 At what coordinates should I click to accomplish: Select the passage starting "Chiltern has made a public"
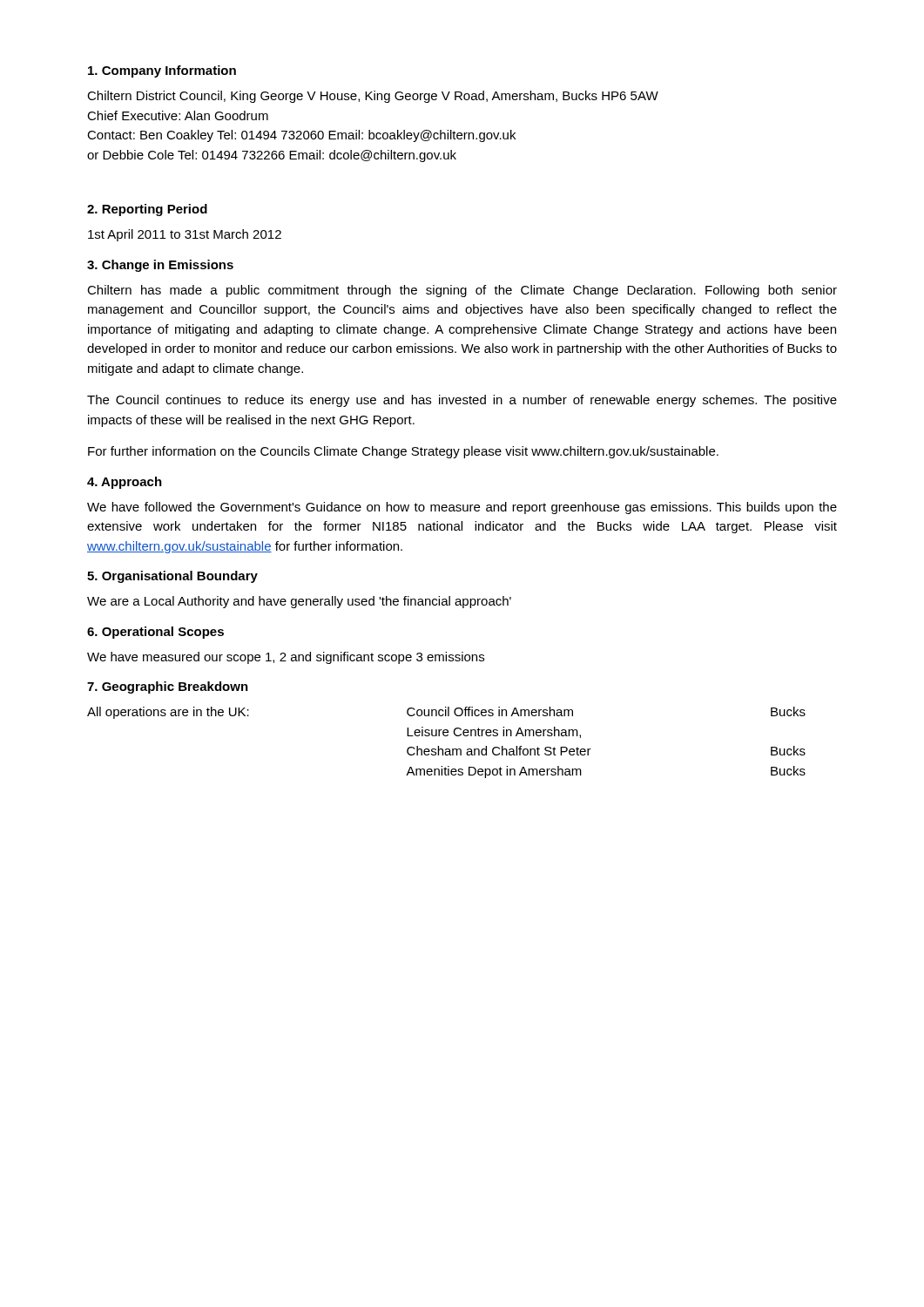point(462,329)
